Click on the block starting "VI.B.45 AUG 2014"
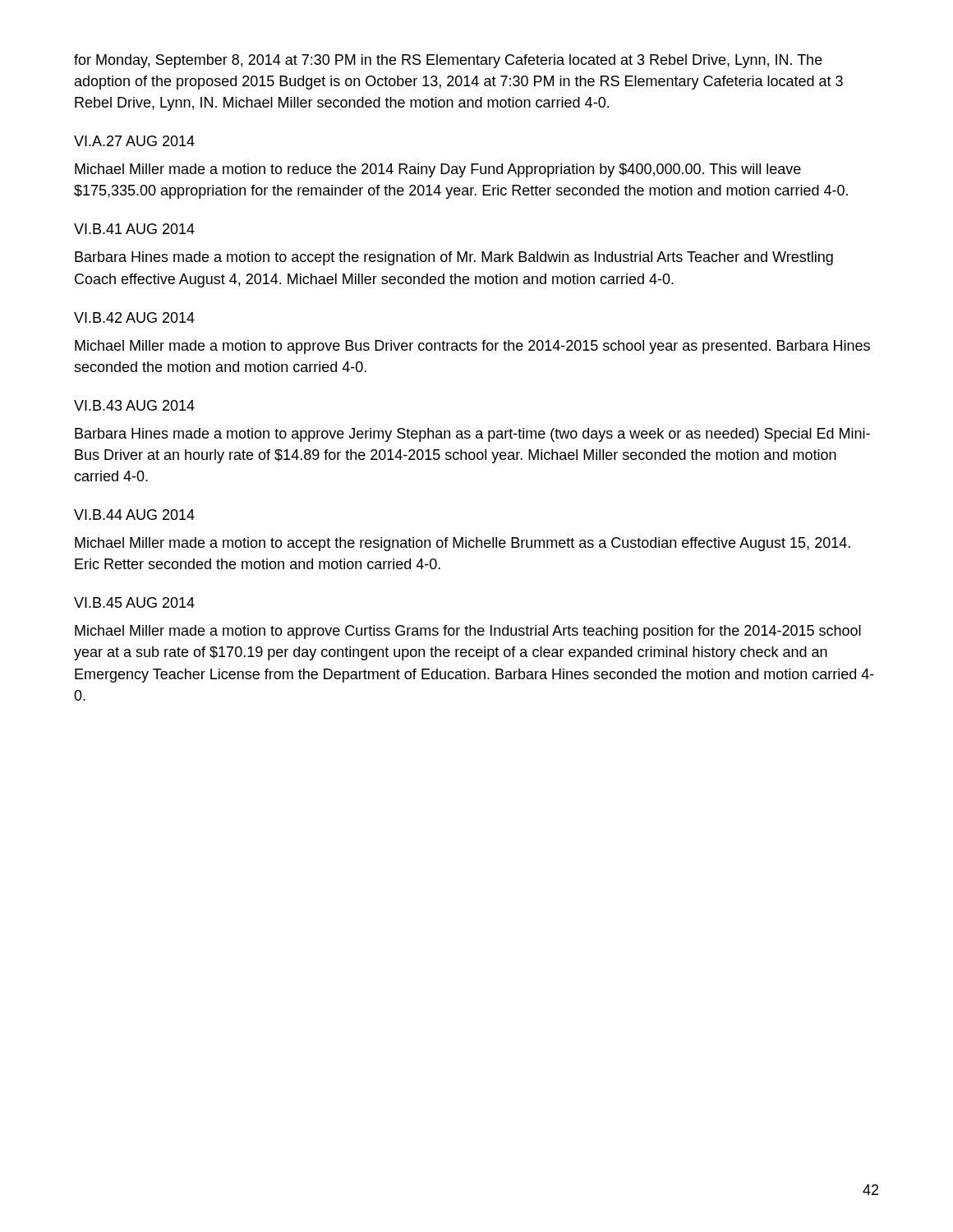953x1232 pixels. (x=134, y=603)
